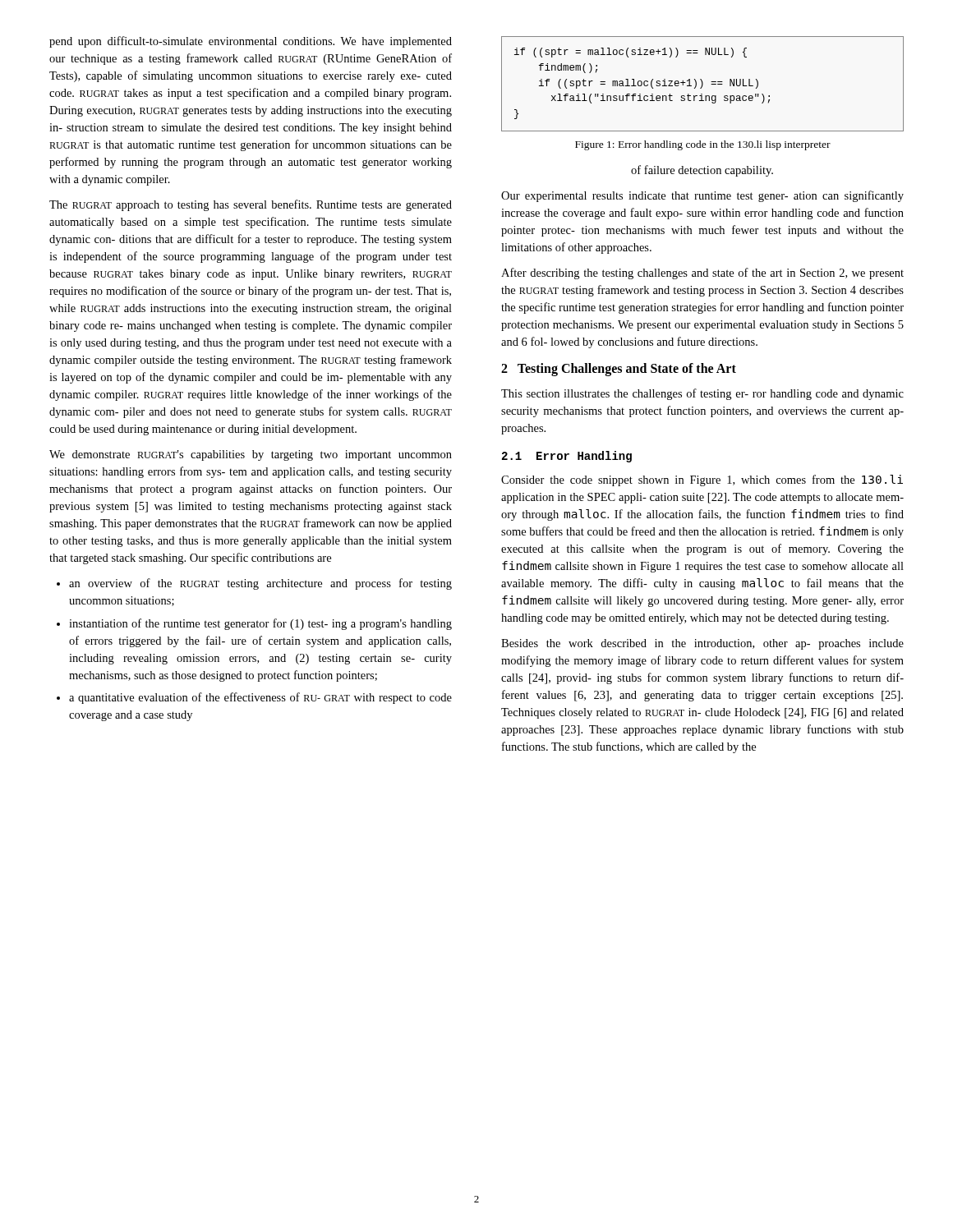Point to the block beginning "Consider the code snippet"
This screenshot has height=1232, width=953.
pyautogui.click(x=702, y=549)
